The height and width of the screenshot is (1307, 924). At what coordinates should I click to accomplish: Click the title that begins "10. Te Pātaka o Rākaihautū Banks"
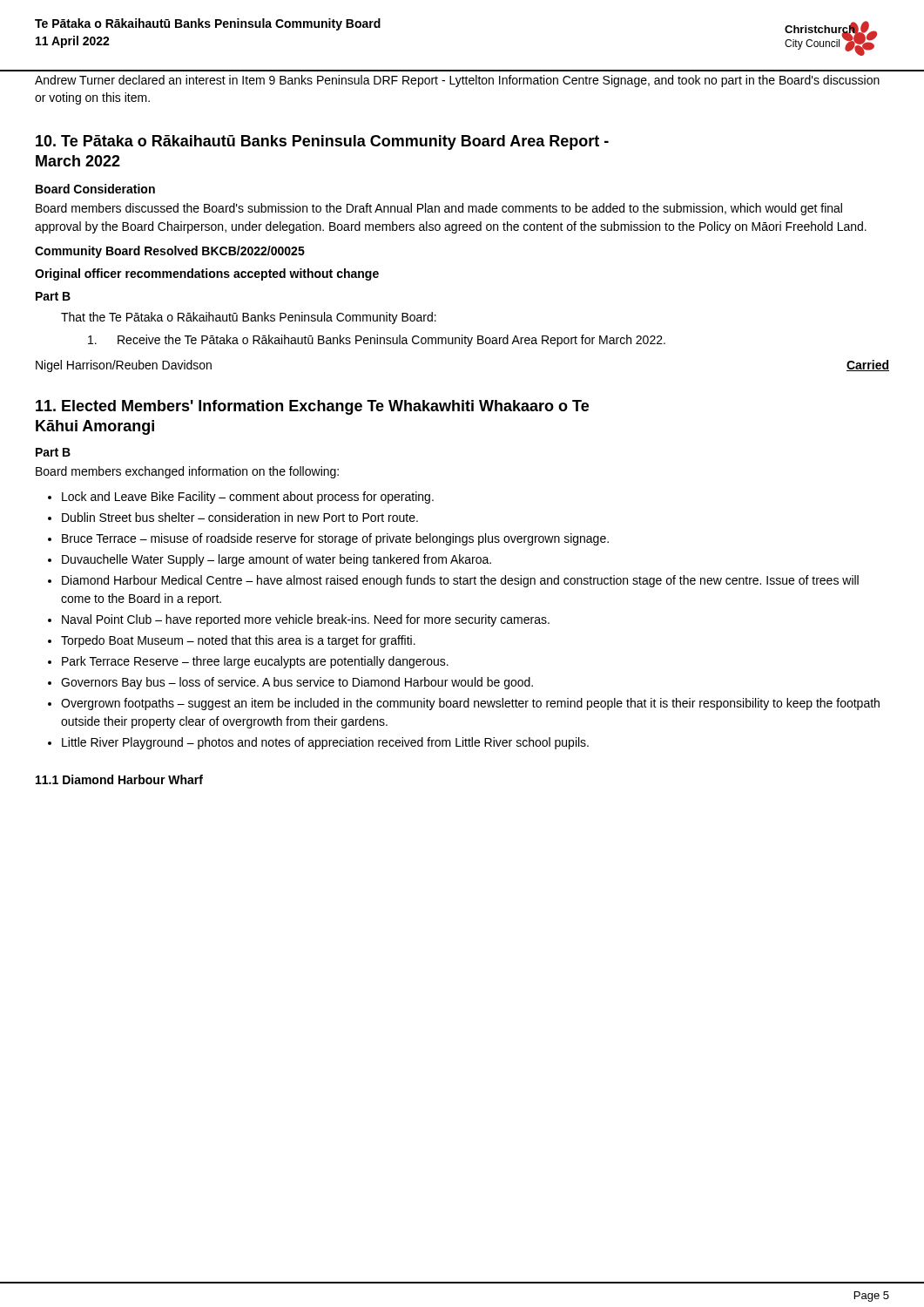[322, 151]
